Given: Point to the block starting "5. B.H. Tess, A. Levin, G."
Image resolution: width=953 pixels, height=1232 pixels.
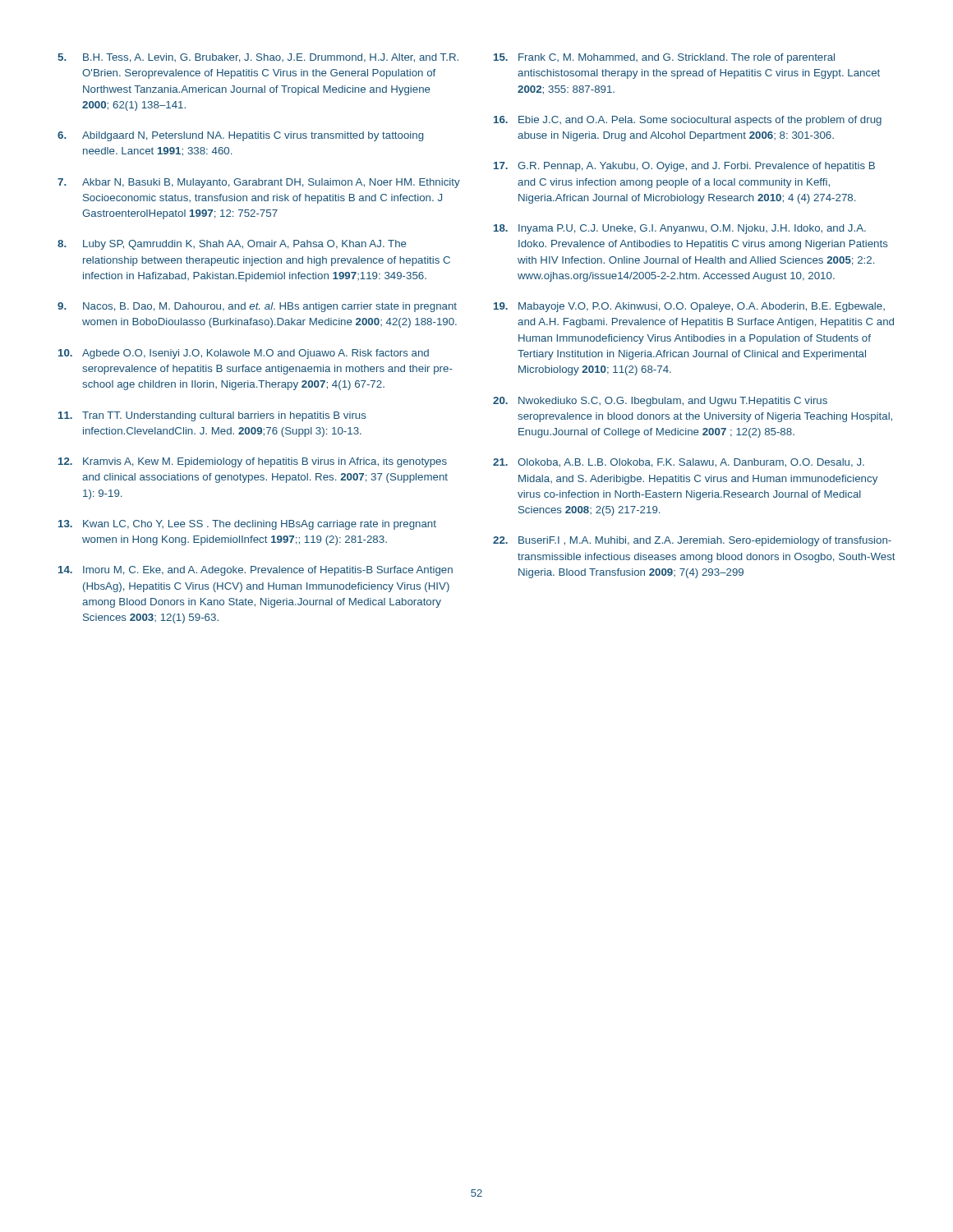Looking at the screenshot, I should click(x=259, y=81).
